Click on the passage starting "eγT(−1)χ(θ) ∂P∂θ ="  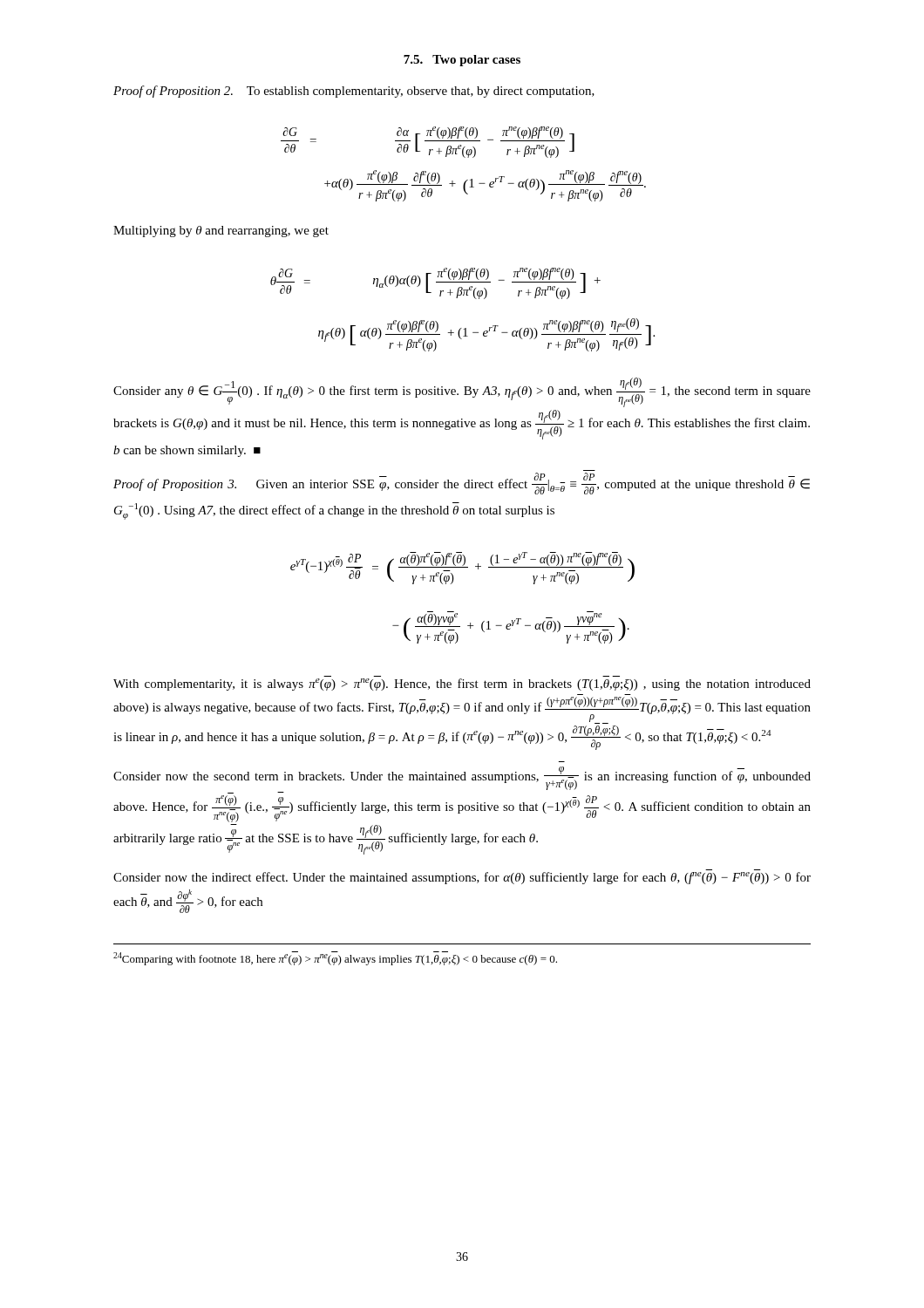coord(462,597)
